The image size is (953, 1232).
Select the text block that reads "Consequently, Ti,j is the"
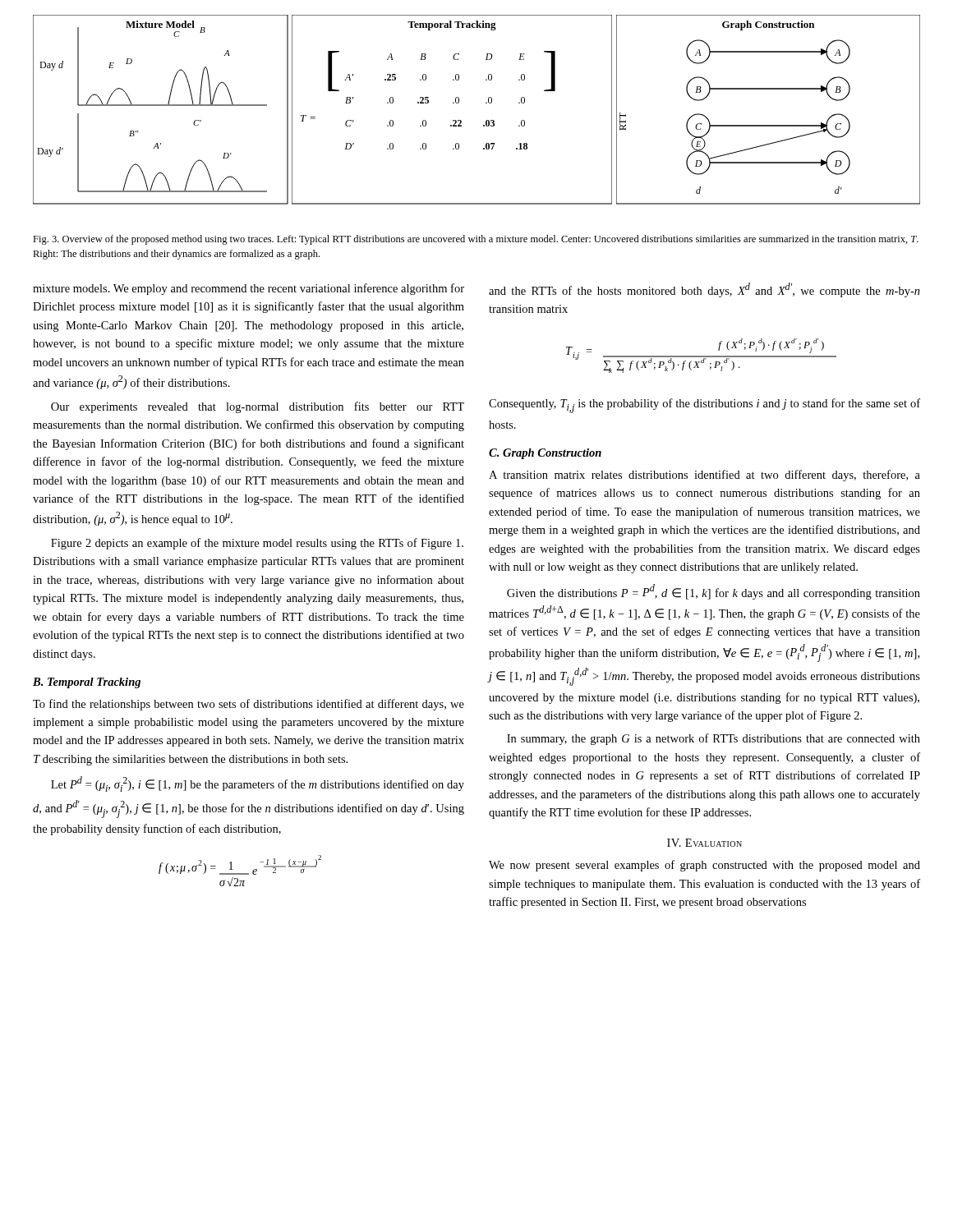pos(704,414)
